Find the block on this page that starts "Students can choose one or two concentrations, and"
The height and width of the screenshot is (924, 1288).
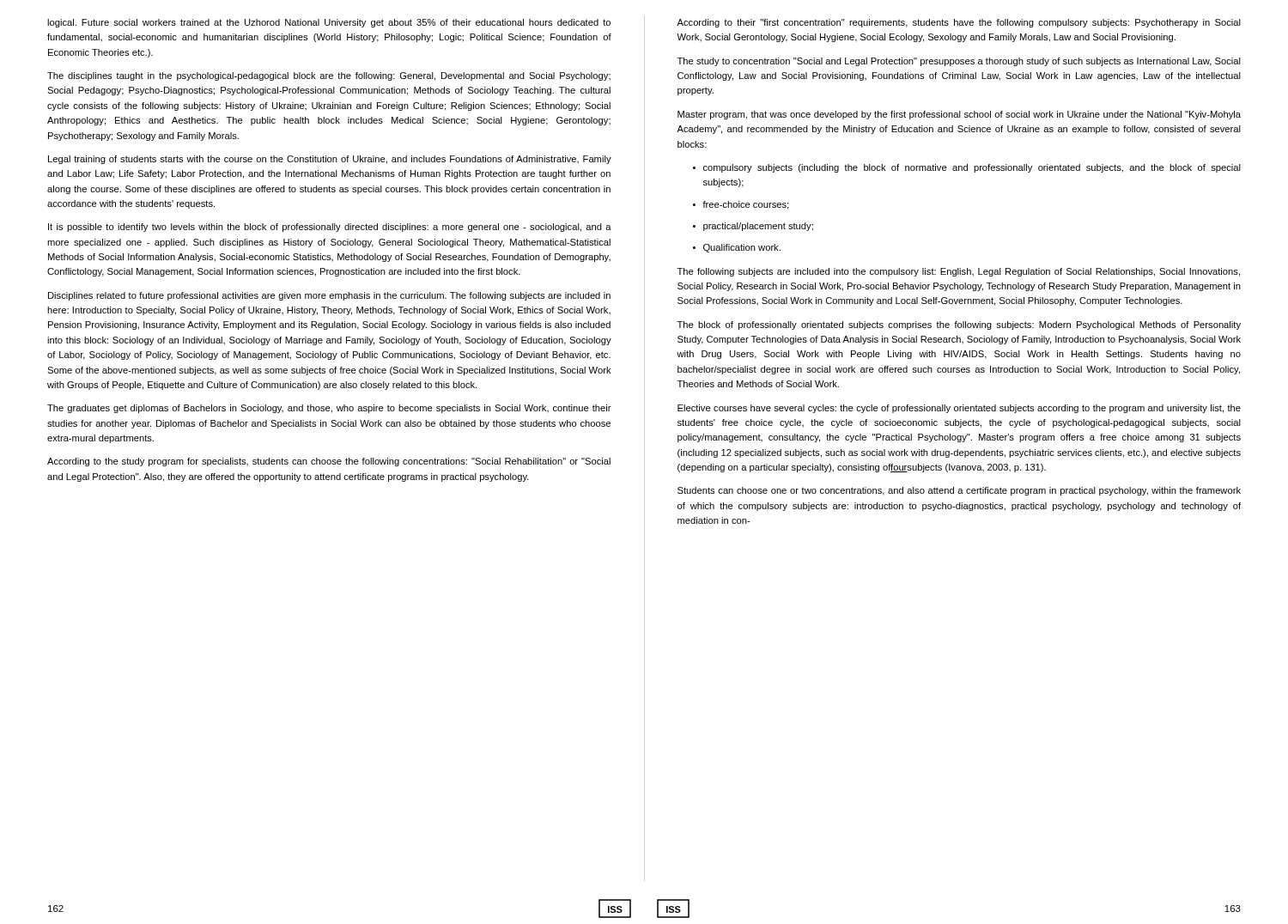[x=959, y=506]
